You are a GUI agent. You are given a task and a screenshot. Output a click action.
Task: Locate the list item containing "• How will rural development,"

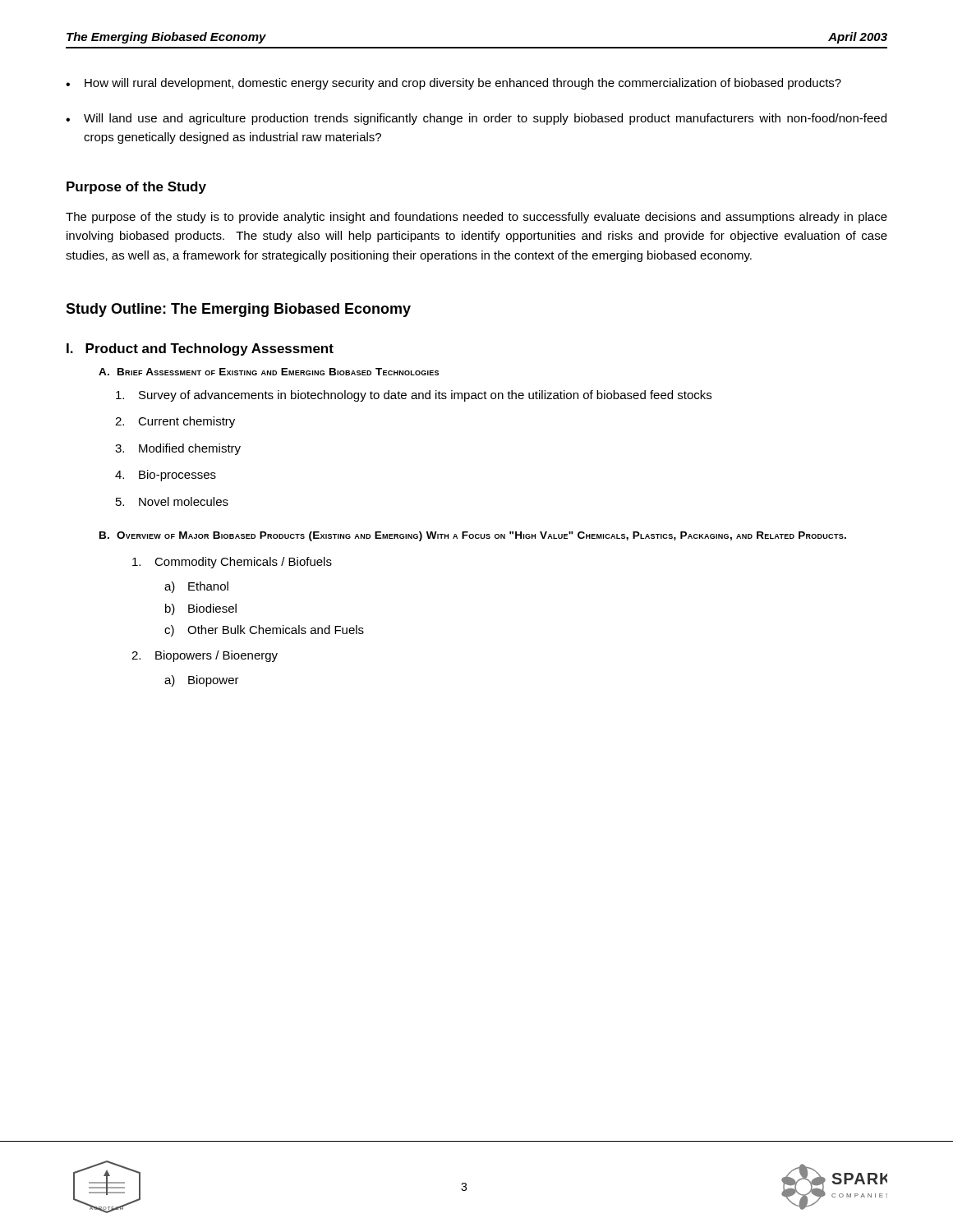pos(476,84)
